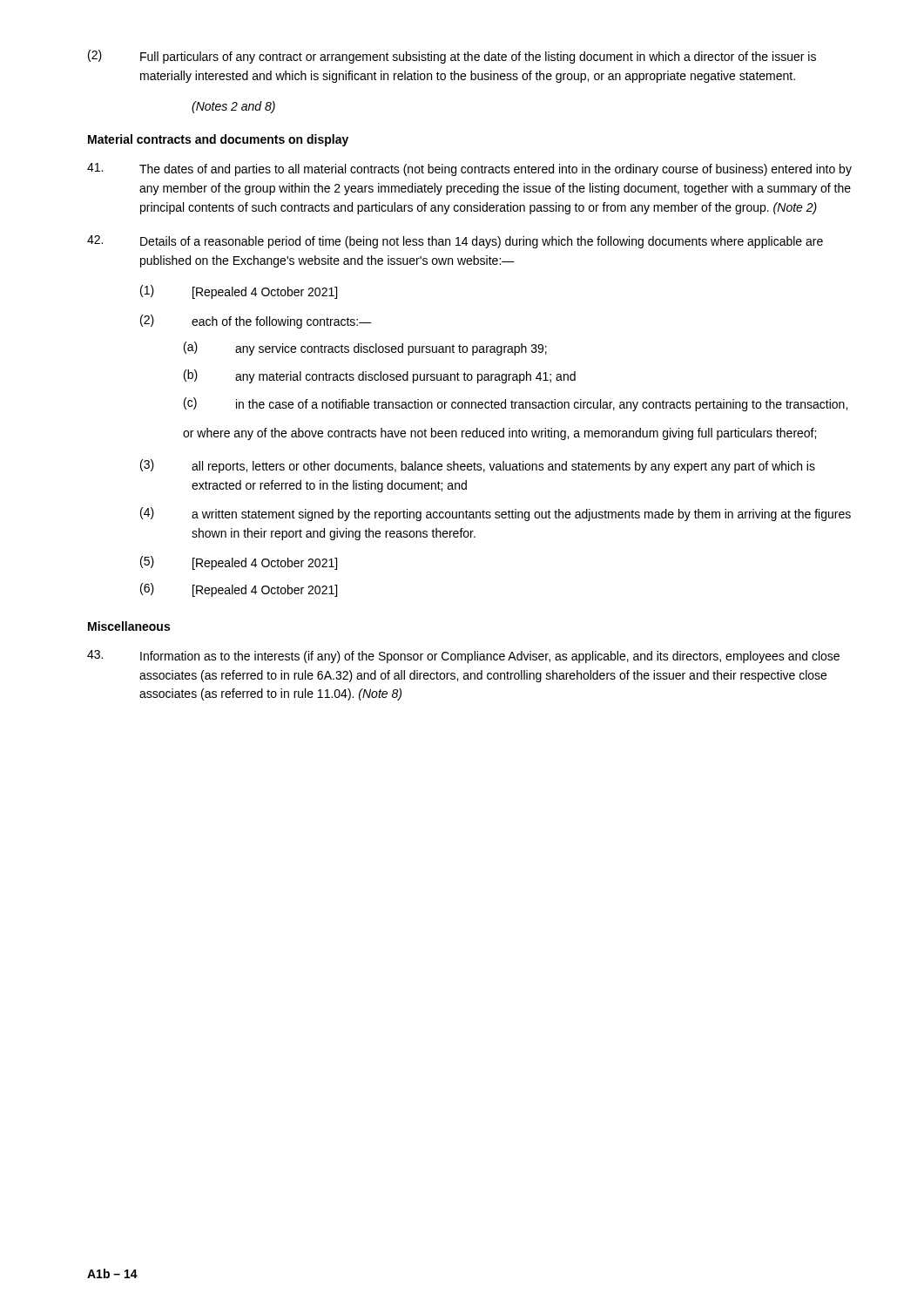
Task: Locate the list item that reads "(2) Full particulars of any contract"
Action: (471, 67)
